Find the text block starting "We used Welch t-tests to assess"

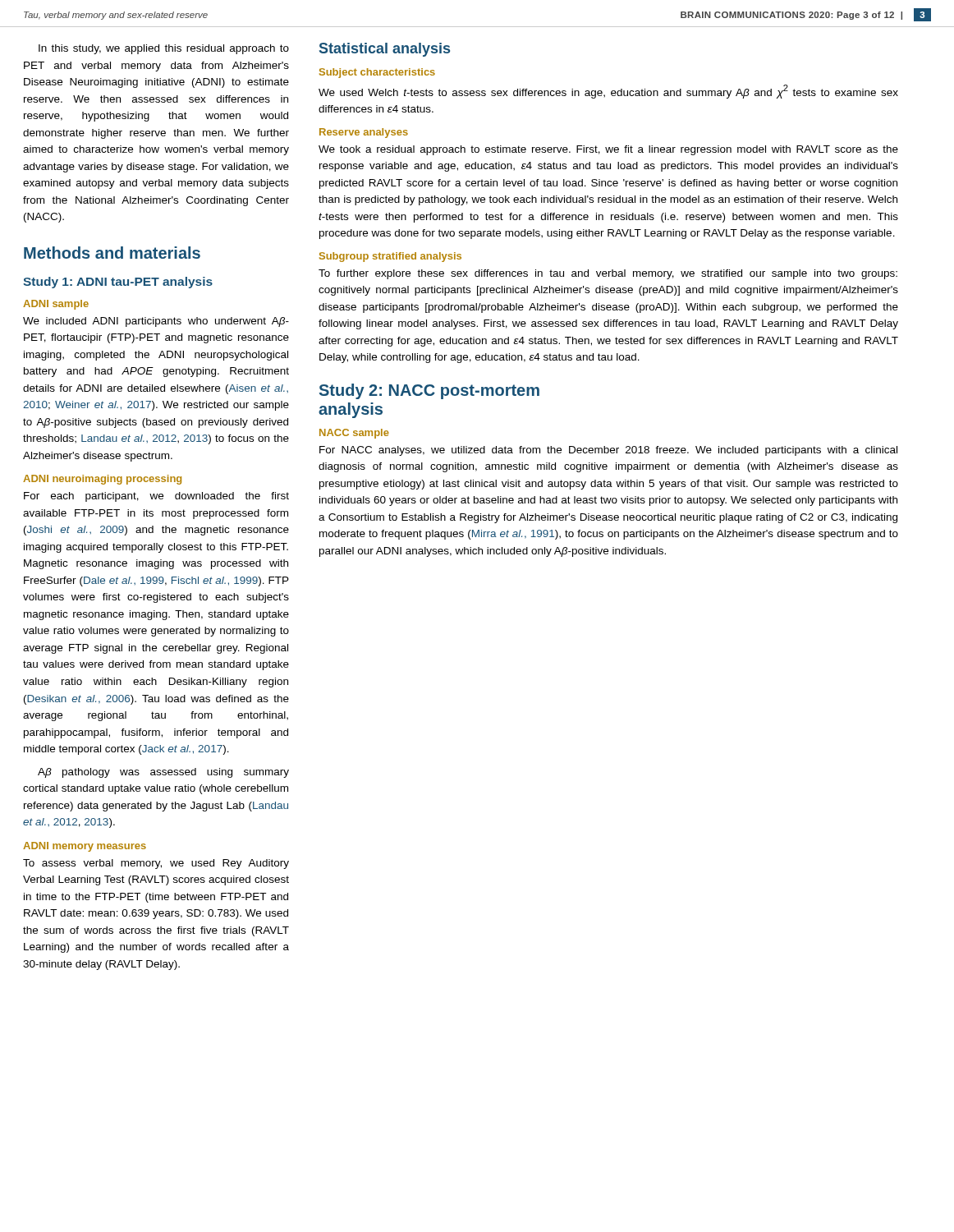[608, 100]
